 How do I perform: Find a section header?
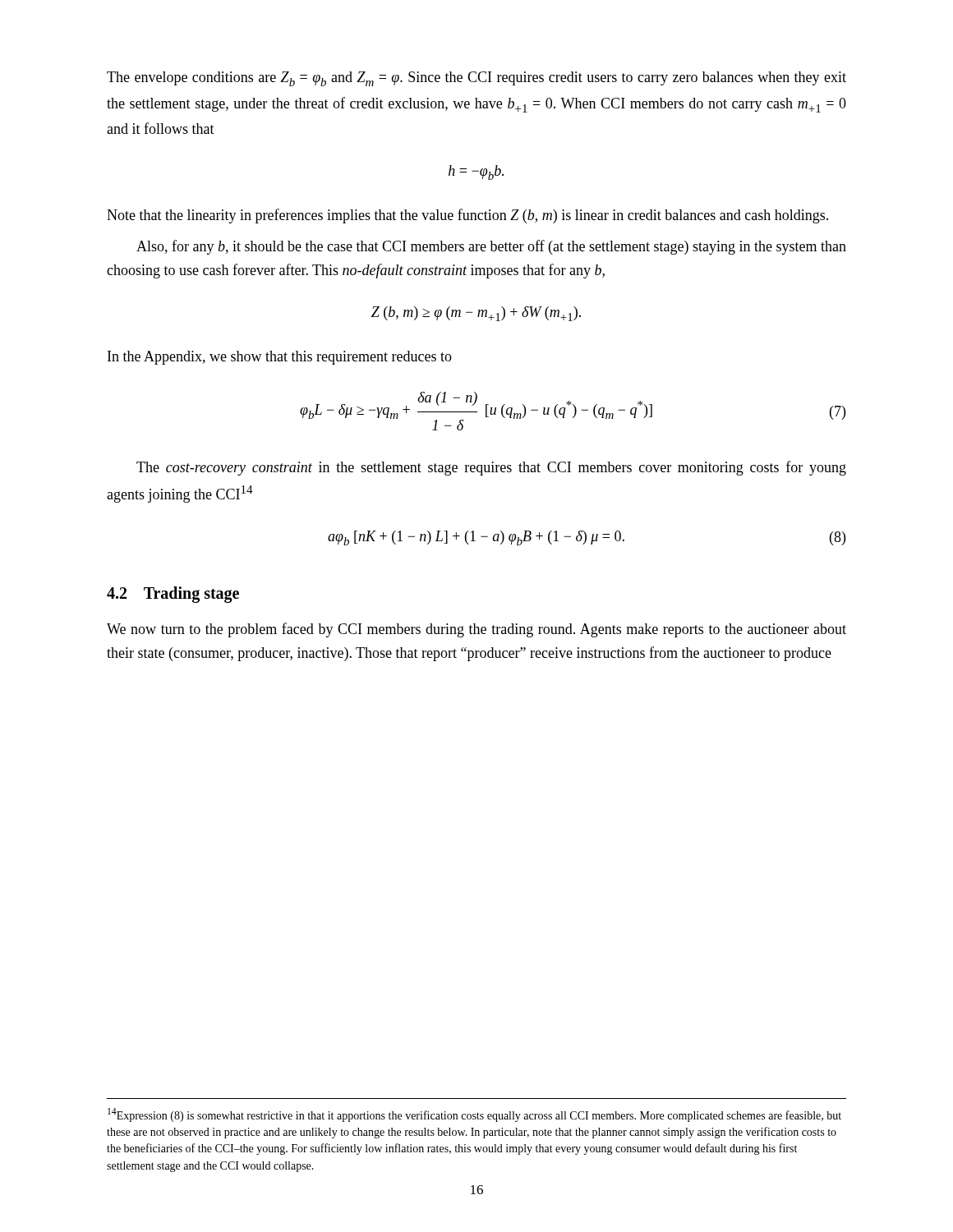click(173, 593)
